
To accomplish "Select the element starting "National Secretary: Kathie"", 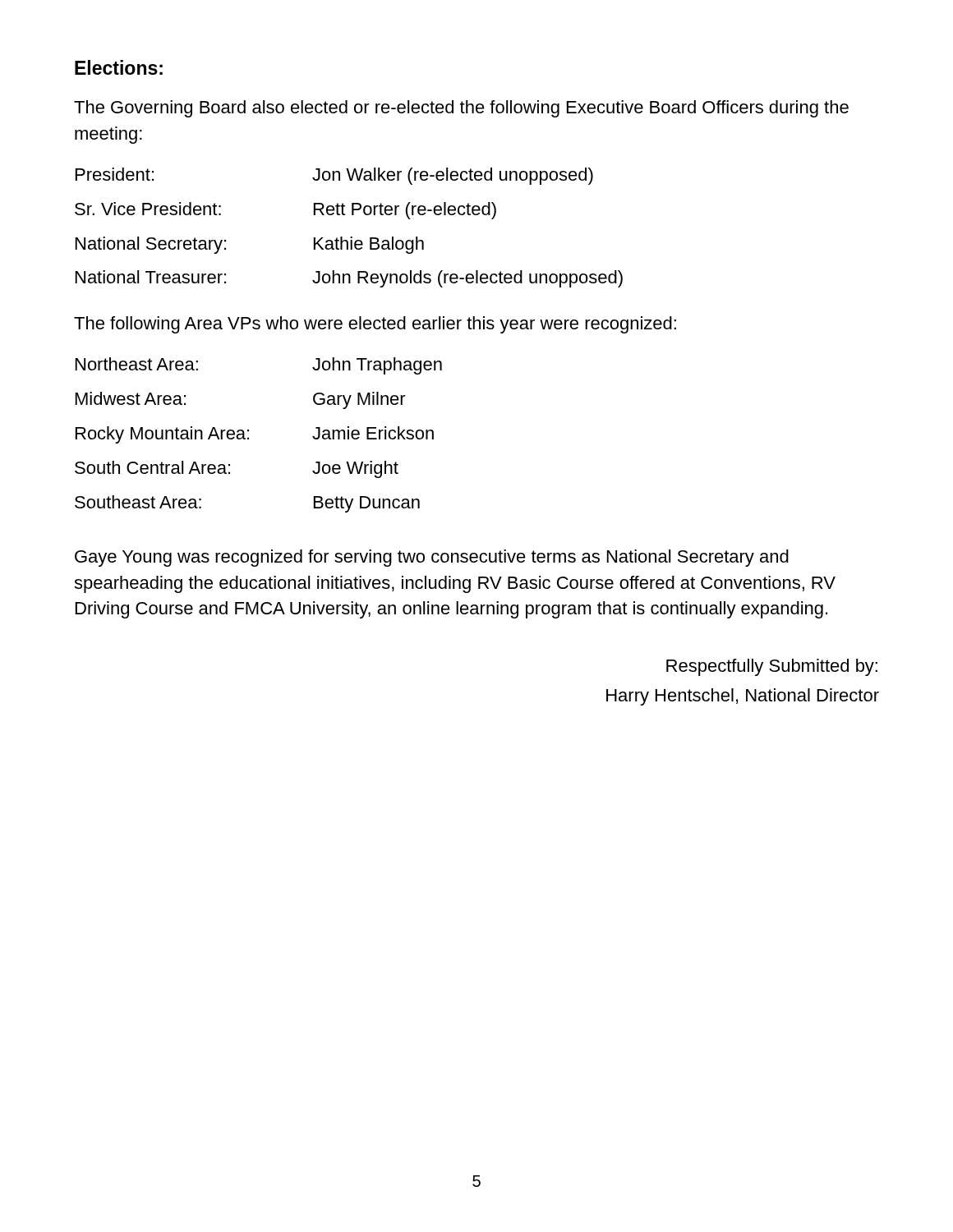I will 152,244.
